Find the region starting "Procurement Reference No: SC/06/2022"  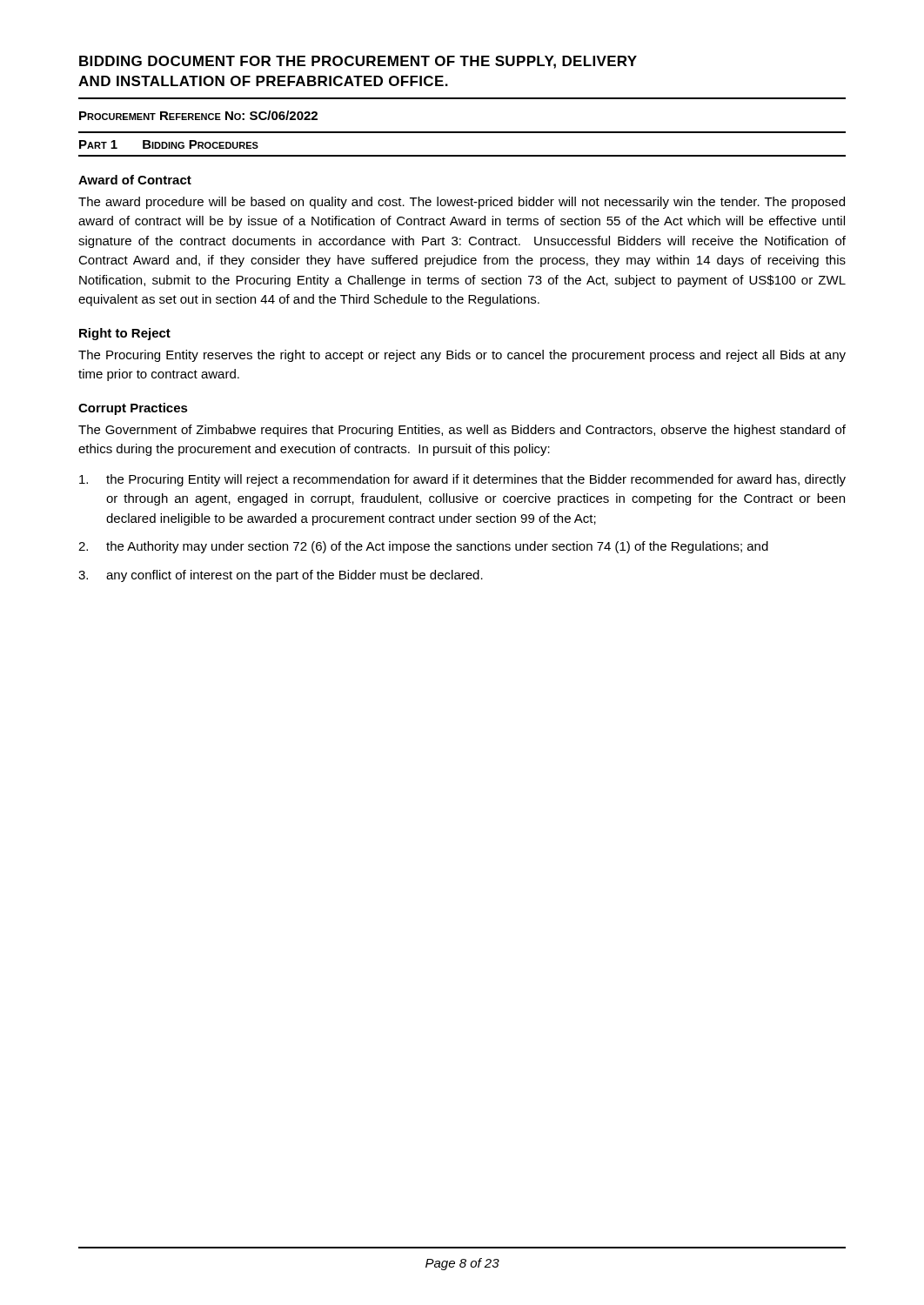198,115
